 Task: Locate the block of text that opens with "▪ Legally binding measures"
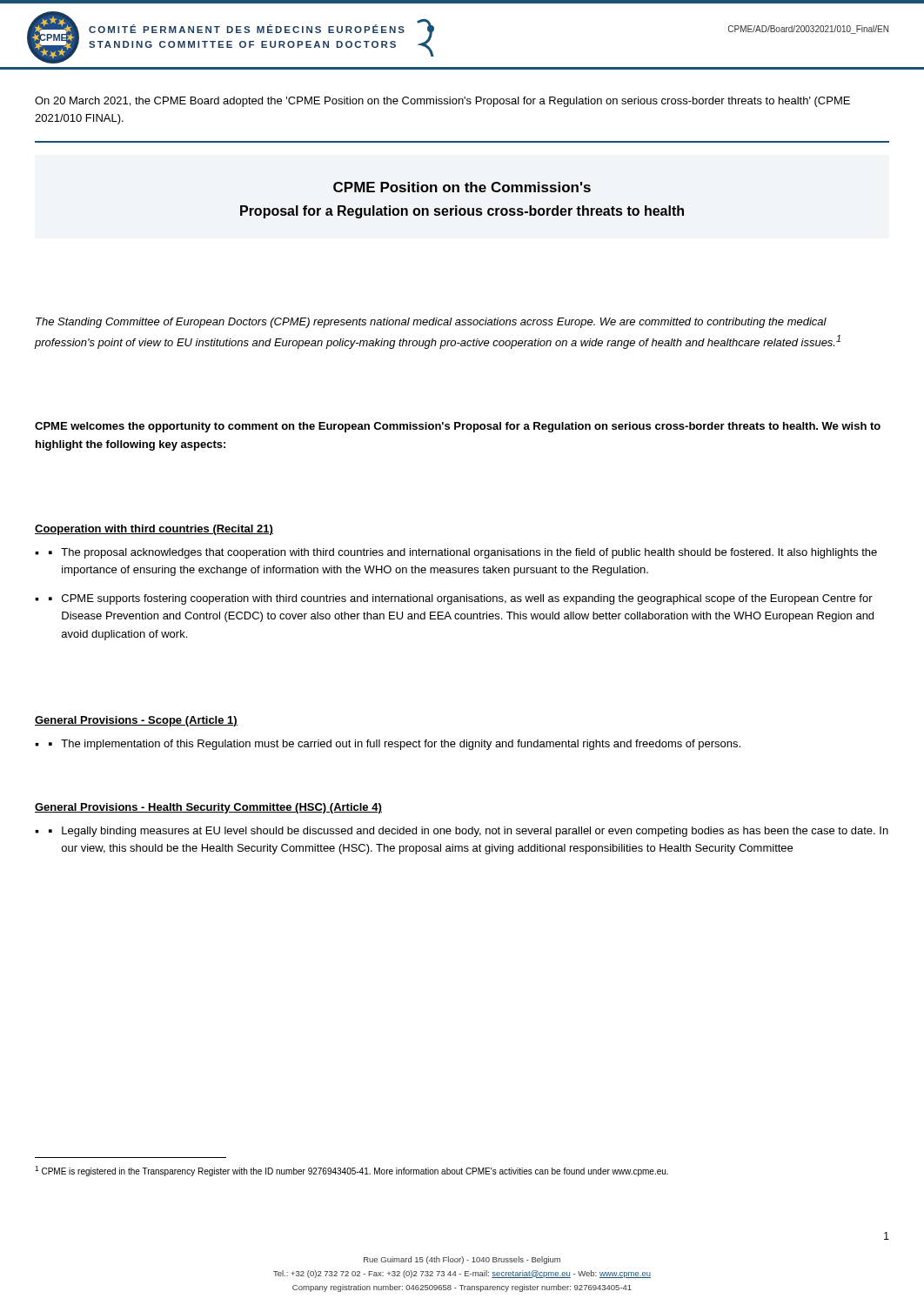click(x=469, y=840)
